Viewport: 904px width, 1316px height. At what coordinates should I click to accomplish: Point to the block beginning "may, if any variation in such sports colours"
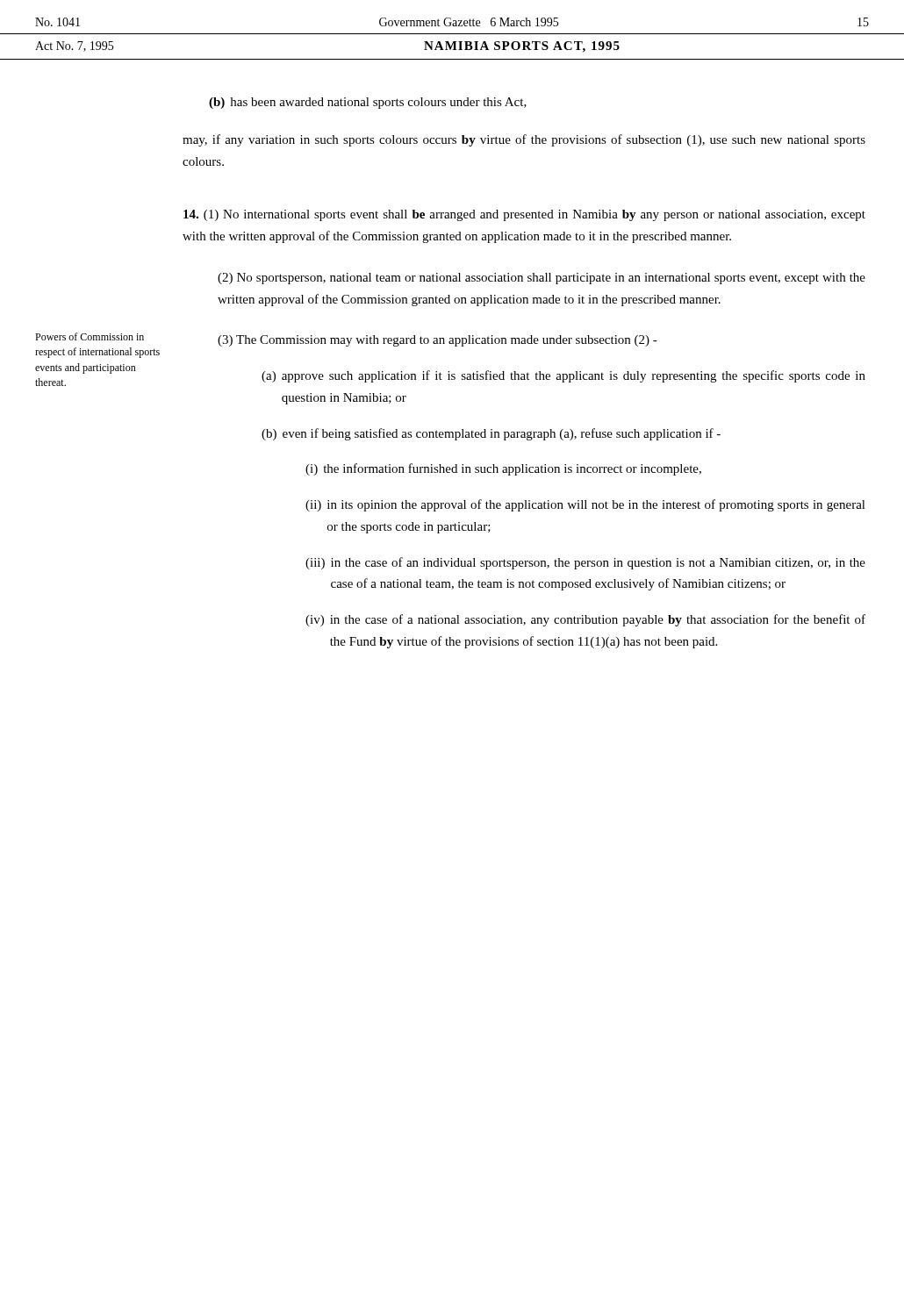[x=524, y=150]
